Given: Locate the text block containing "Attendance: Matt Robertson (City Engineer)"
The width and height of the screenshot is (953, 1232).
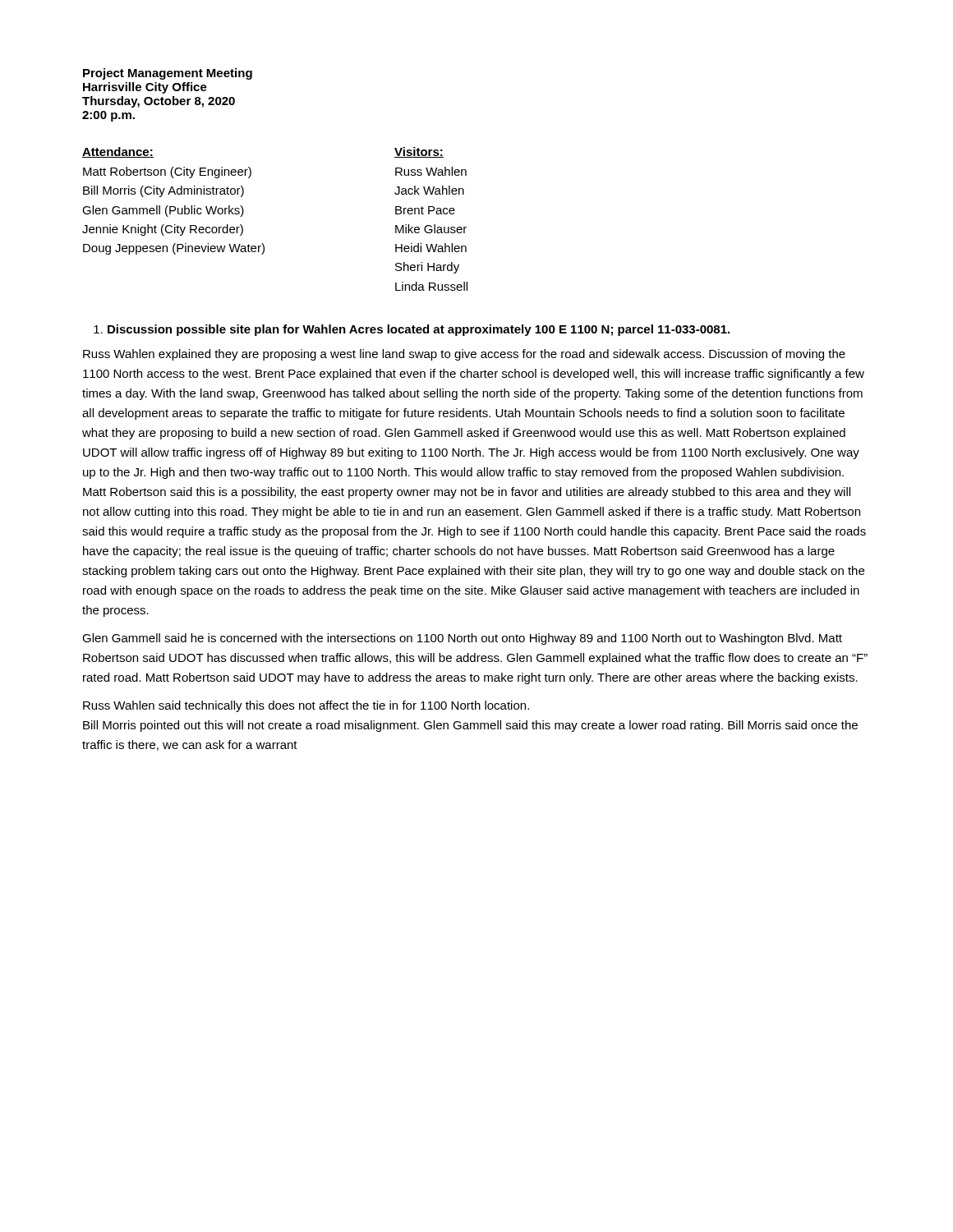Looking at the screenshot, I should pos(214,201).
